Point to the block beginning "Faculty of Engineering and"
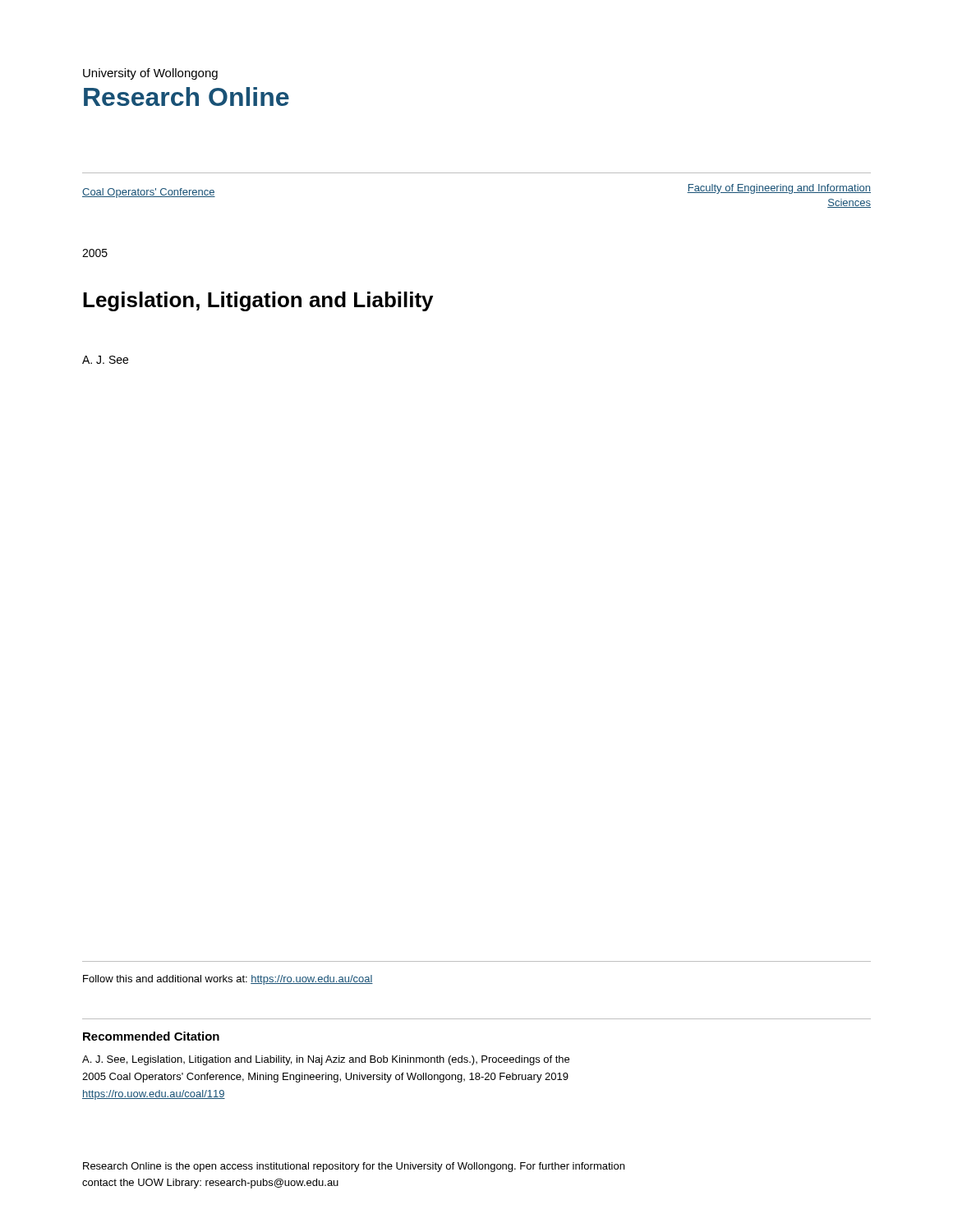 pyautogui.click(x=779, y=195)
